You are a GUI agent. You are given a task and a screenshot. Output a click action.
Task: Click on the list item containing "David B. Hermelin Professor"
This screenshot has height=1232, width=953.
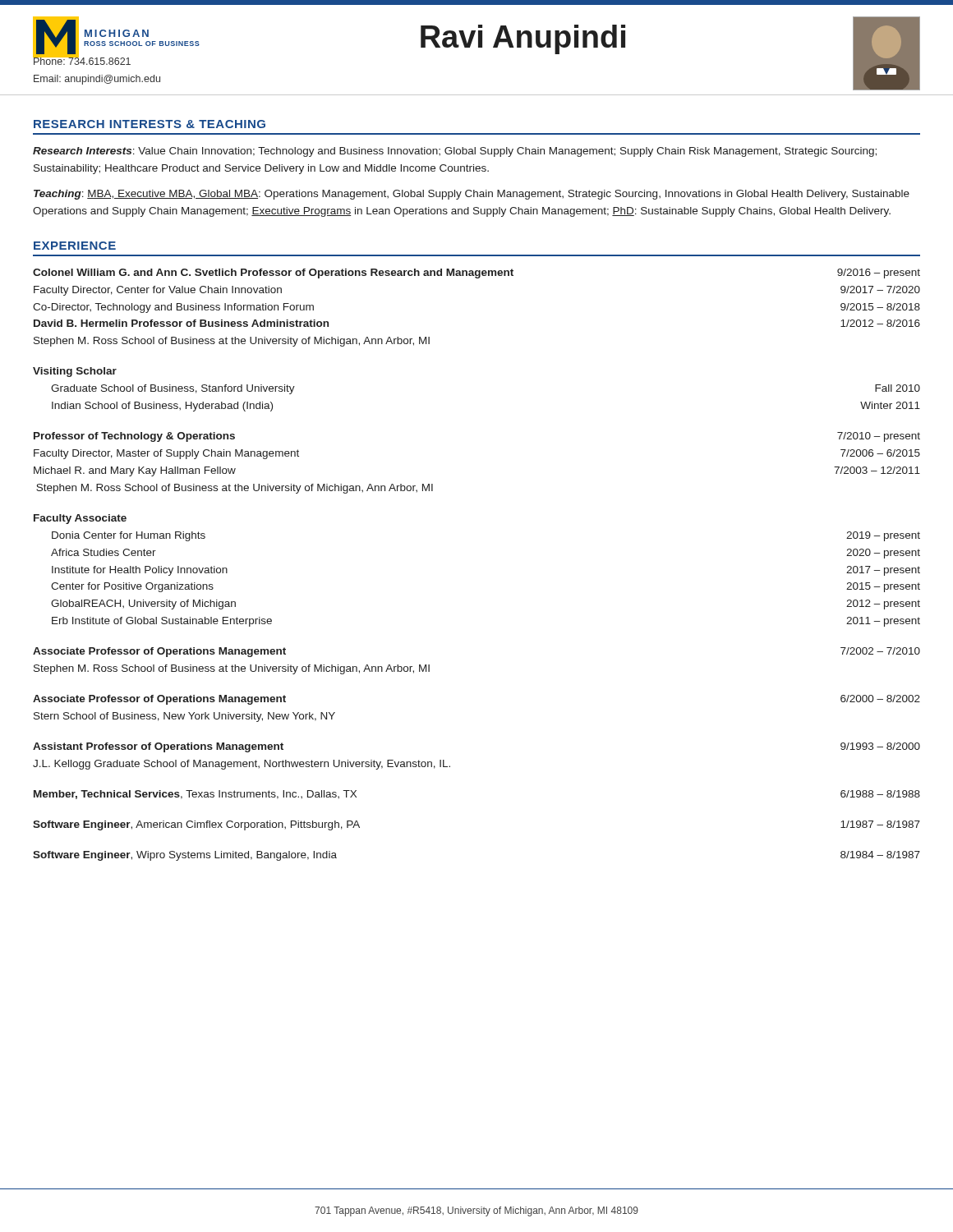[x=180, y=323]
